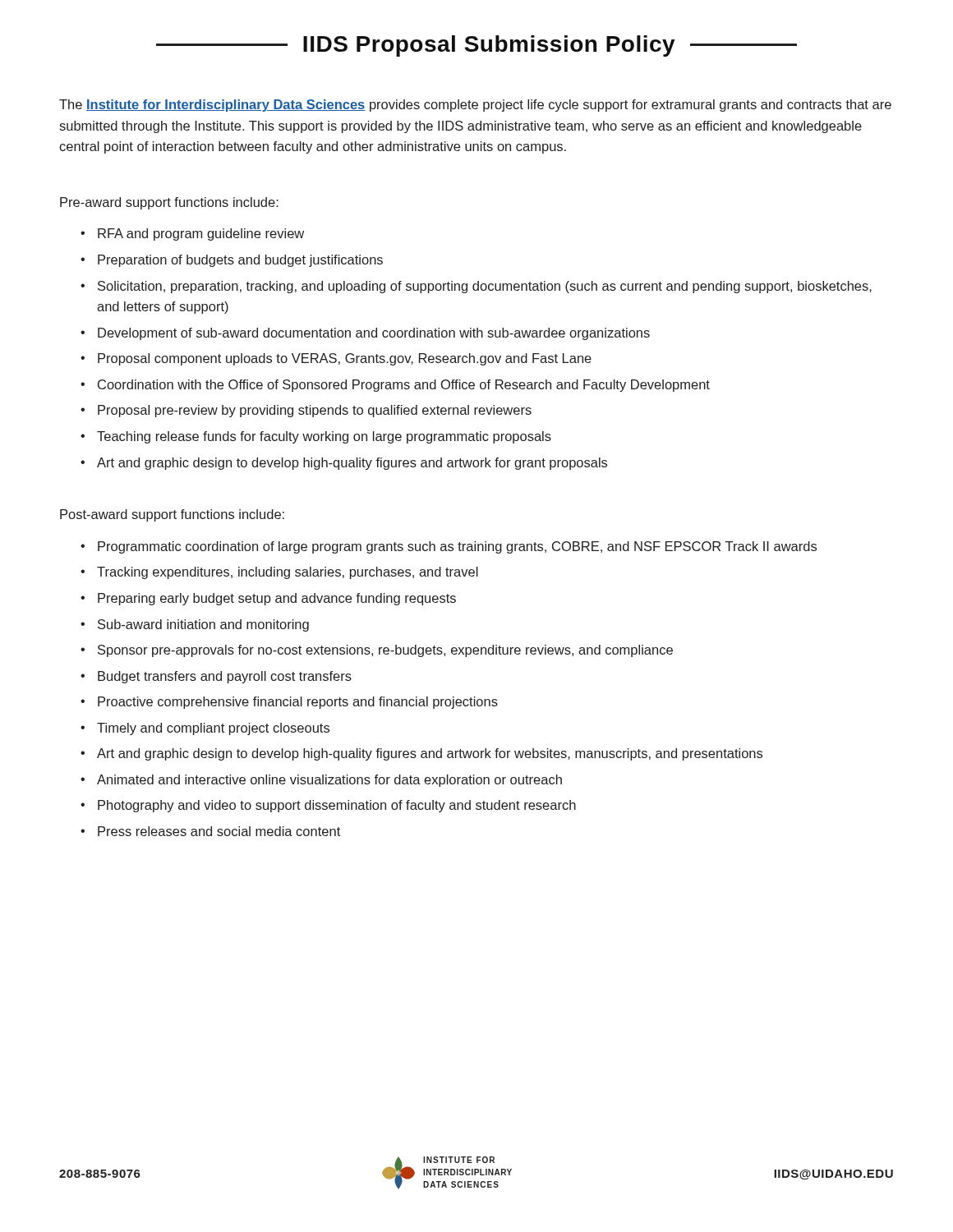
Task: Navigate to the region starting "Timely and compliant project"
Action: click(x=205, y=729)
